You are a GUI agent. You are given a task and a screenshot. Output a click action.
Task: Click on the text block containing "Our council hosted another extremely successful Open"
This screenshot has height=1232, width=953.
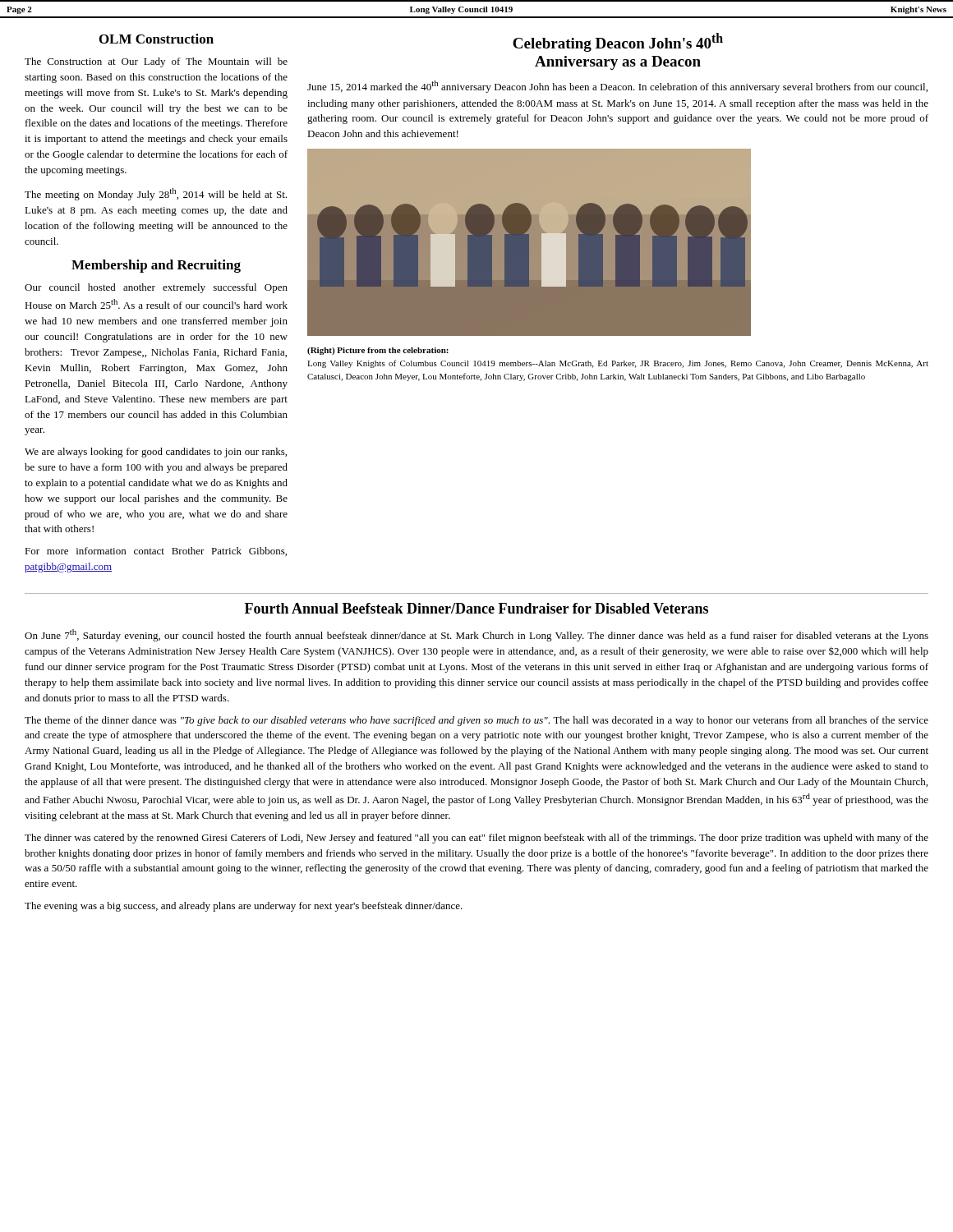point(156,428)
